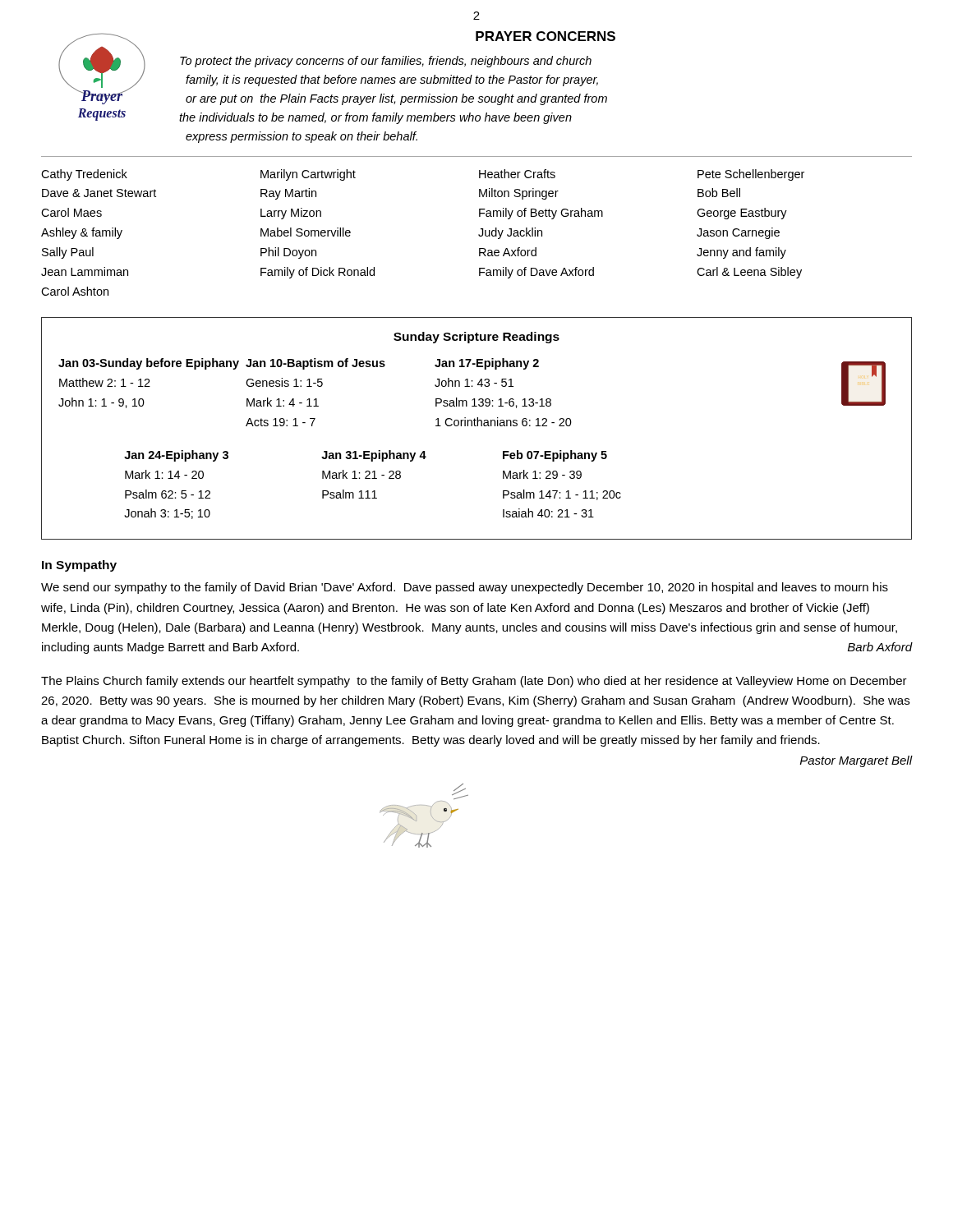
Task: Where is the passage that starts "Feb 07-Epiphany 5 Mark 1: 29 -"?
Action: [562, 484]
